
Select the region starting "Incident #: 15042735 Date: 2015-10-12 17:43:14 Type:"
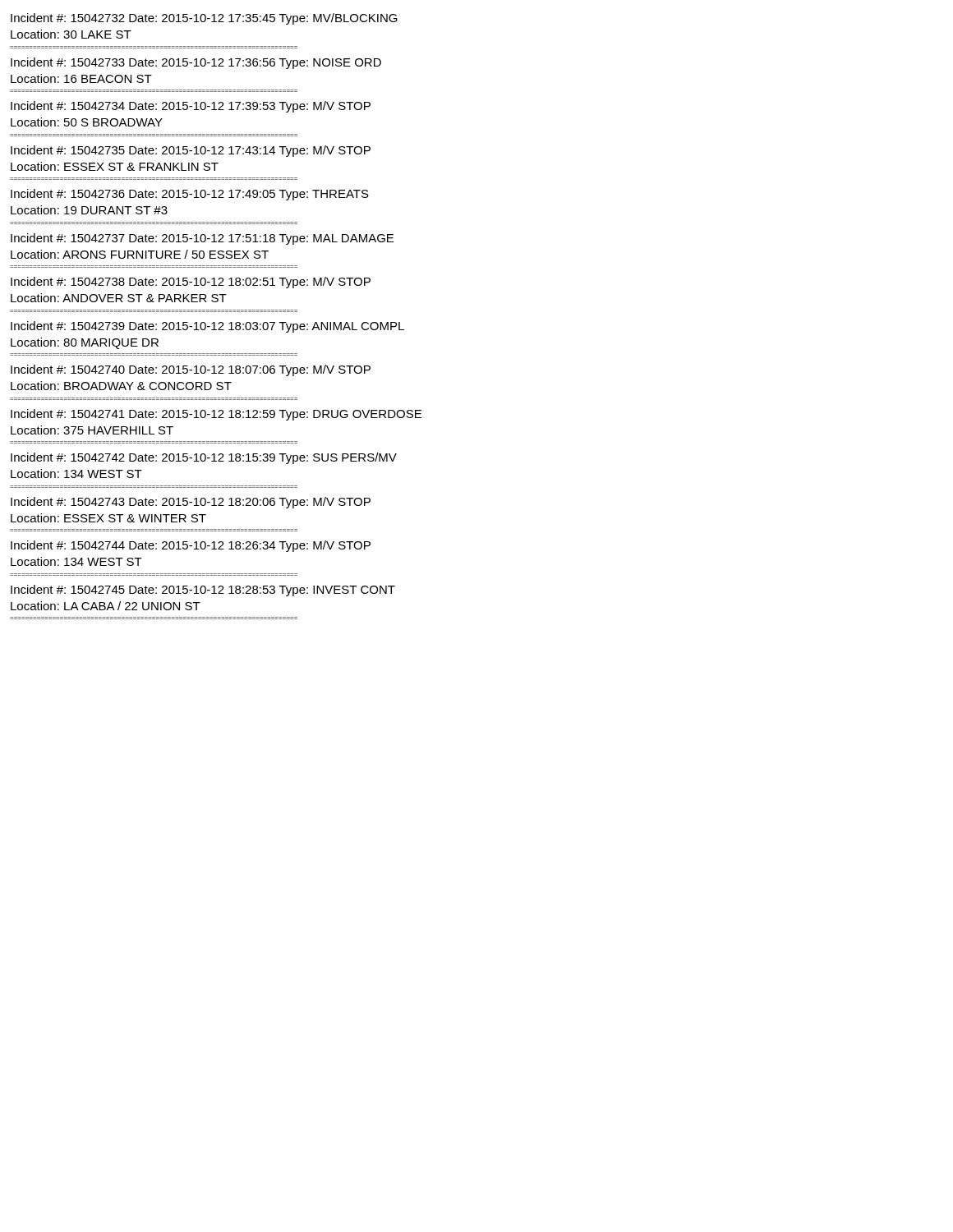coord(191,151)
